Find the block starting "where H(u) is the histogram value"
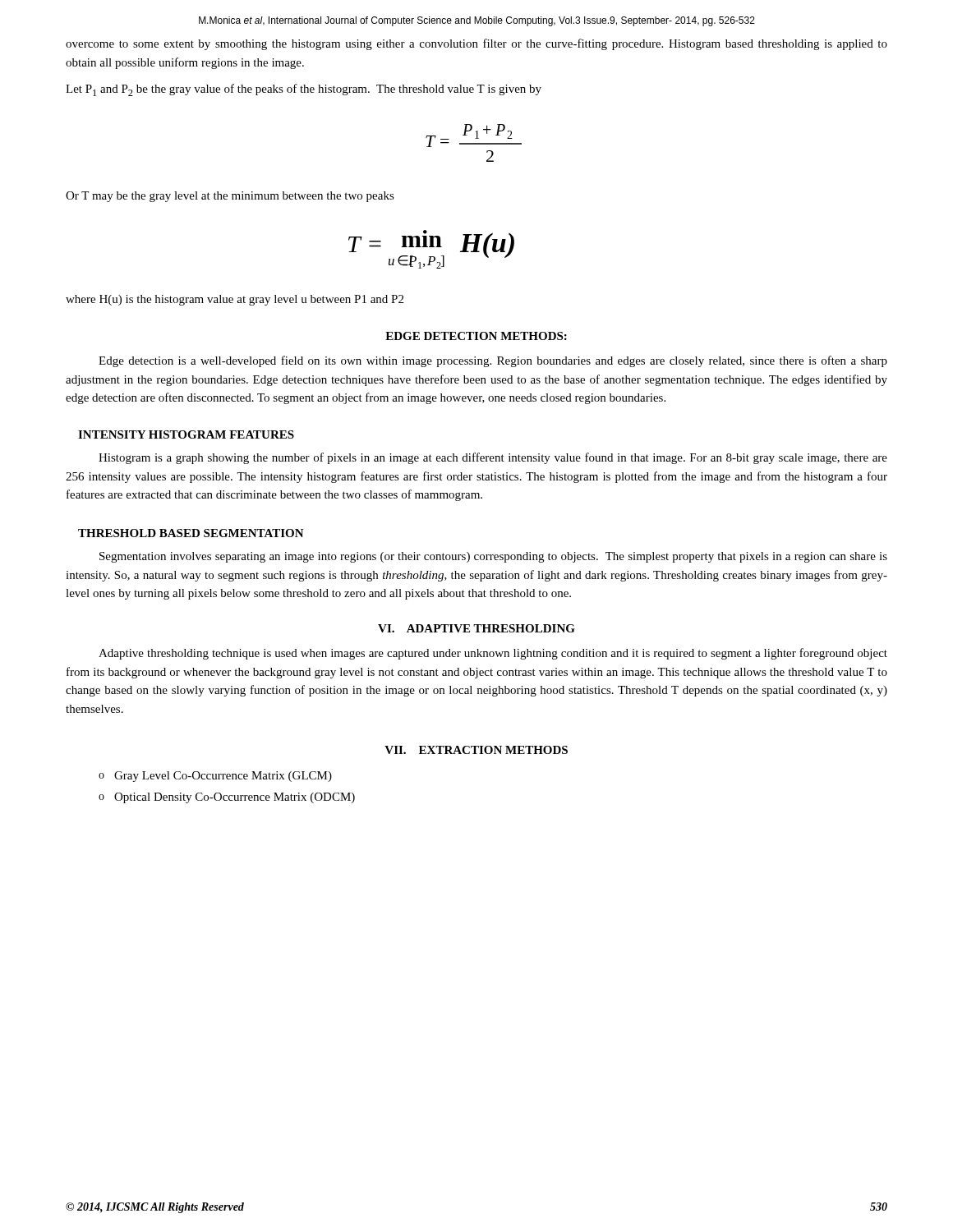 click(x=235, y=299)
